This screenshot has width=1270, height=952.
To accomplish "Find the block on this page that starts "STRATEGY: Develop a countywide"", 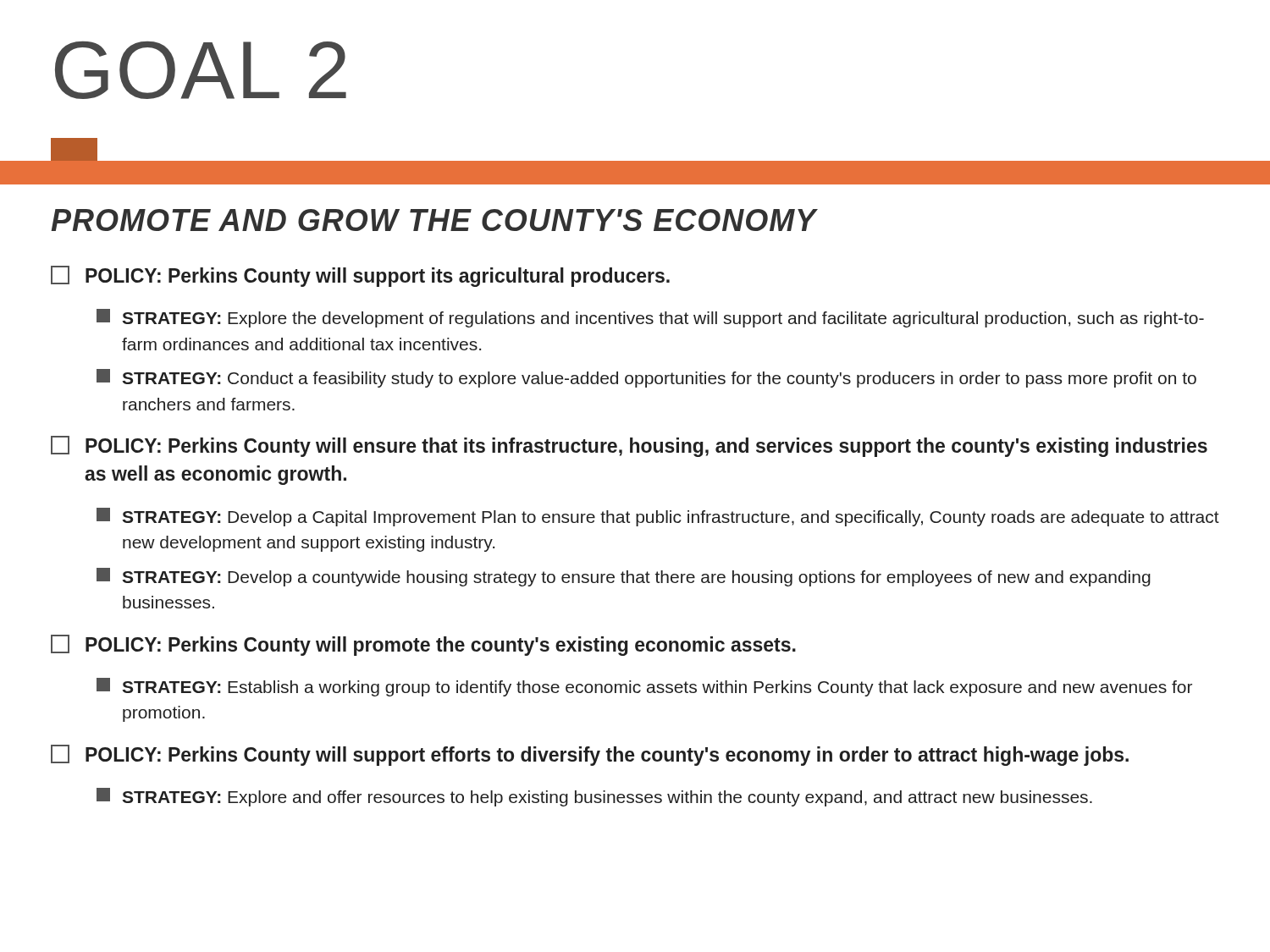I will tap(658, 590).
